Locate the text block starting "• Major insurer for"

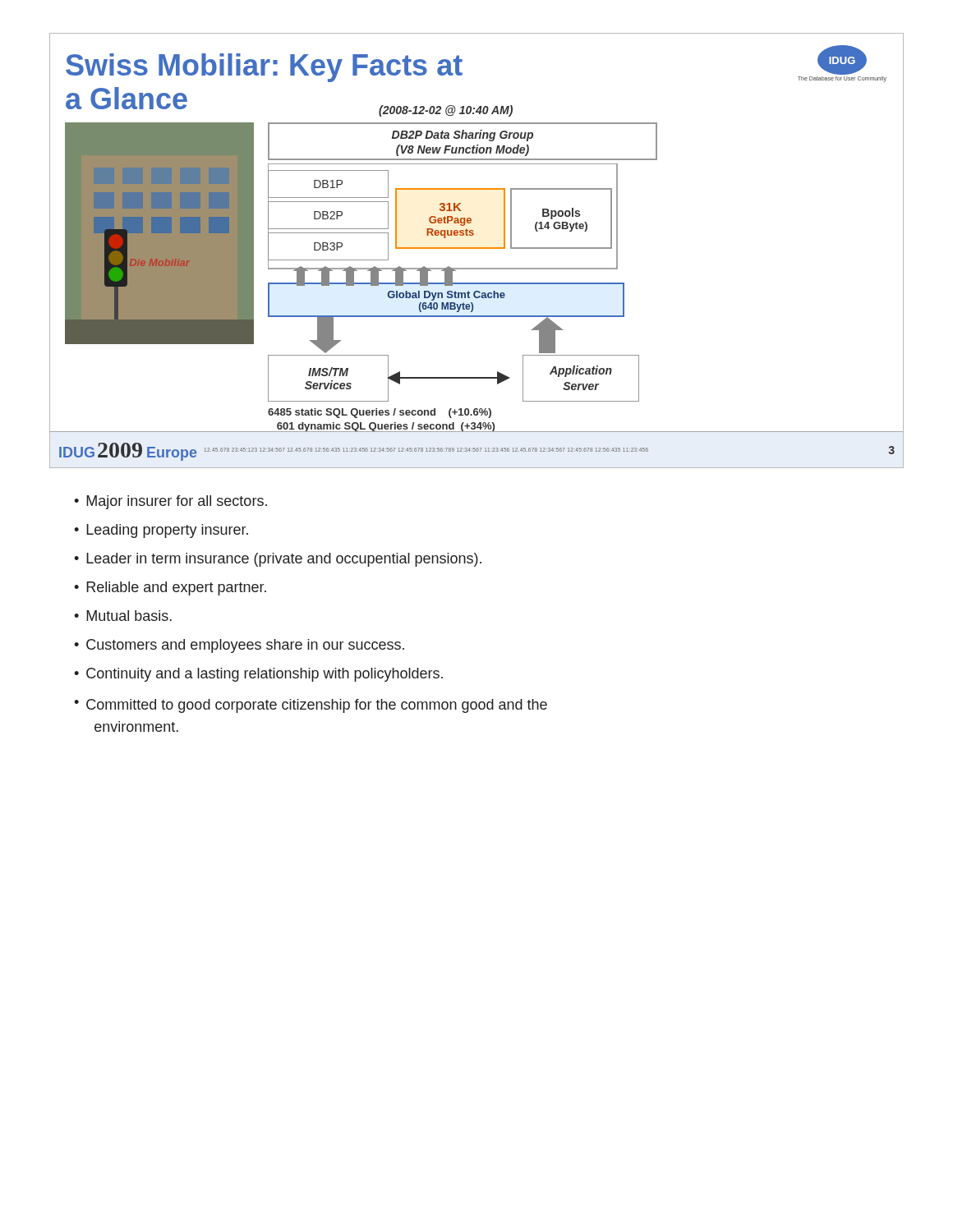point(171,501)
